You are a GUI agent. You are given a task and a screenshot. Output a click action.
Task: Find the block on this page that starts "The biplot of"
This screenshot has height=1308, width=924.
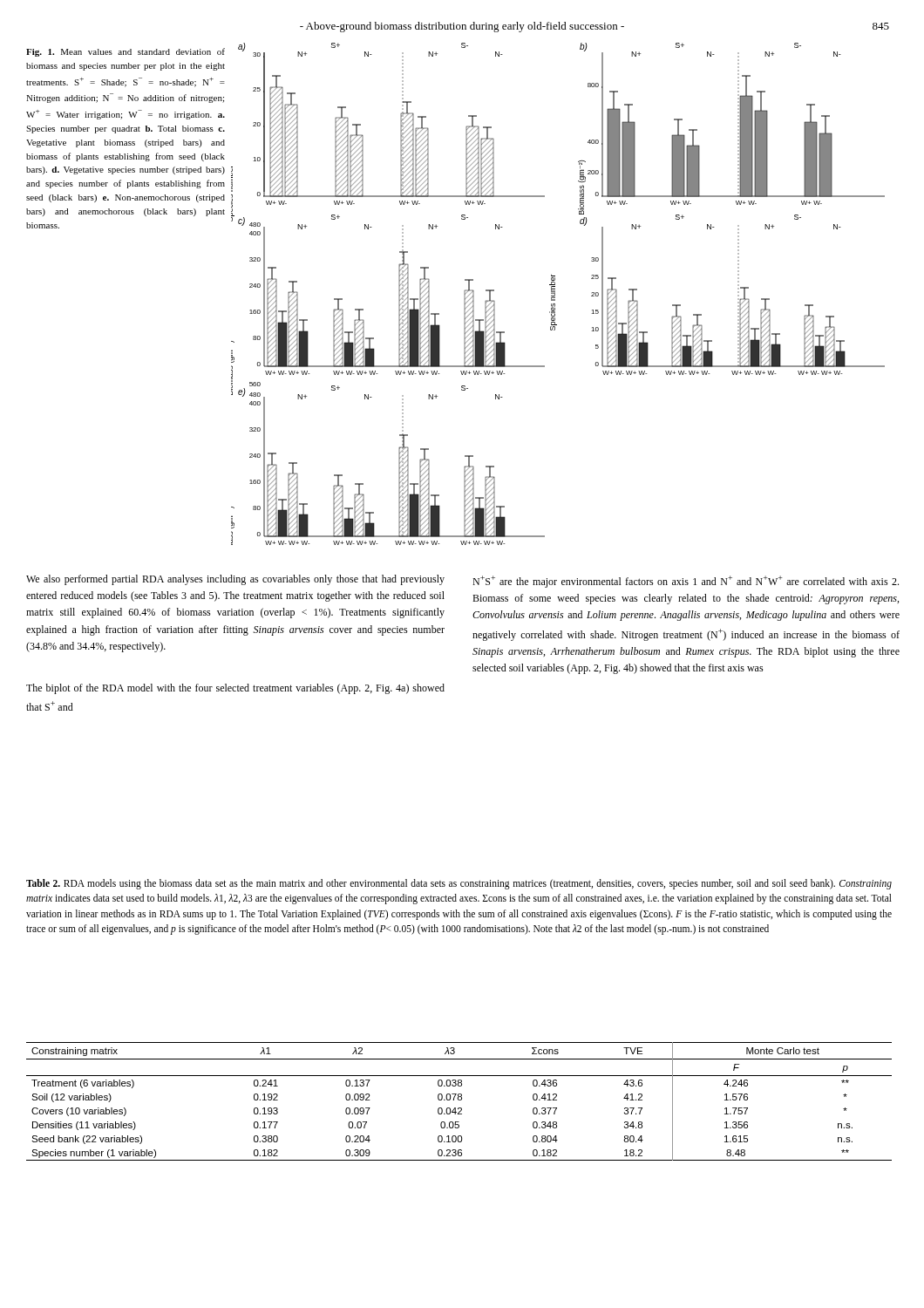click(235, 698)
